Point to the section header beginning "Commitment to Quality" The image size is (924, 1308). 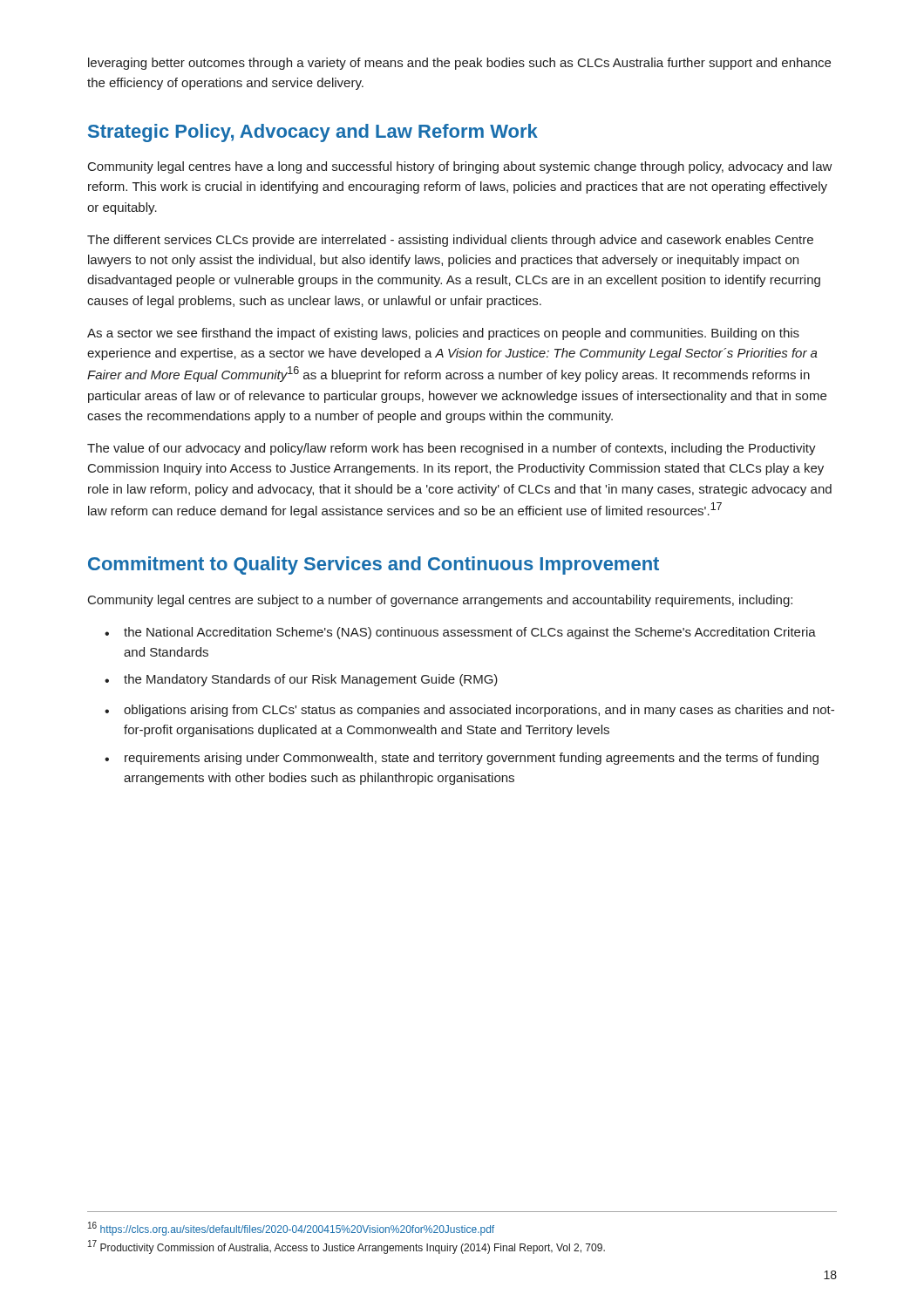point(373,564)
